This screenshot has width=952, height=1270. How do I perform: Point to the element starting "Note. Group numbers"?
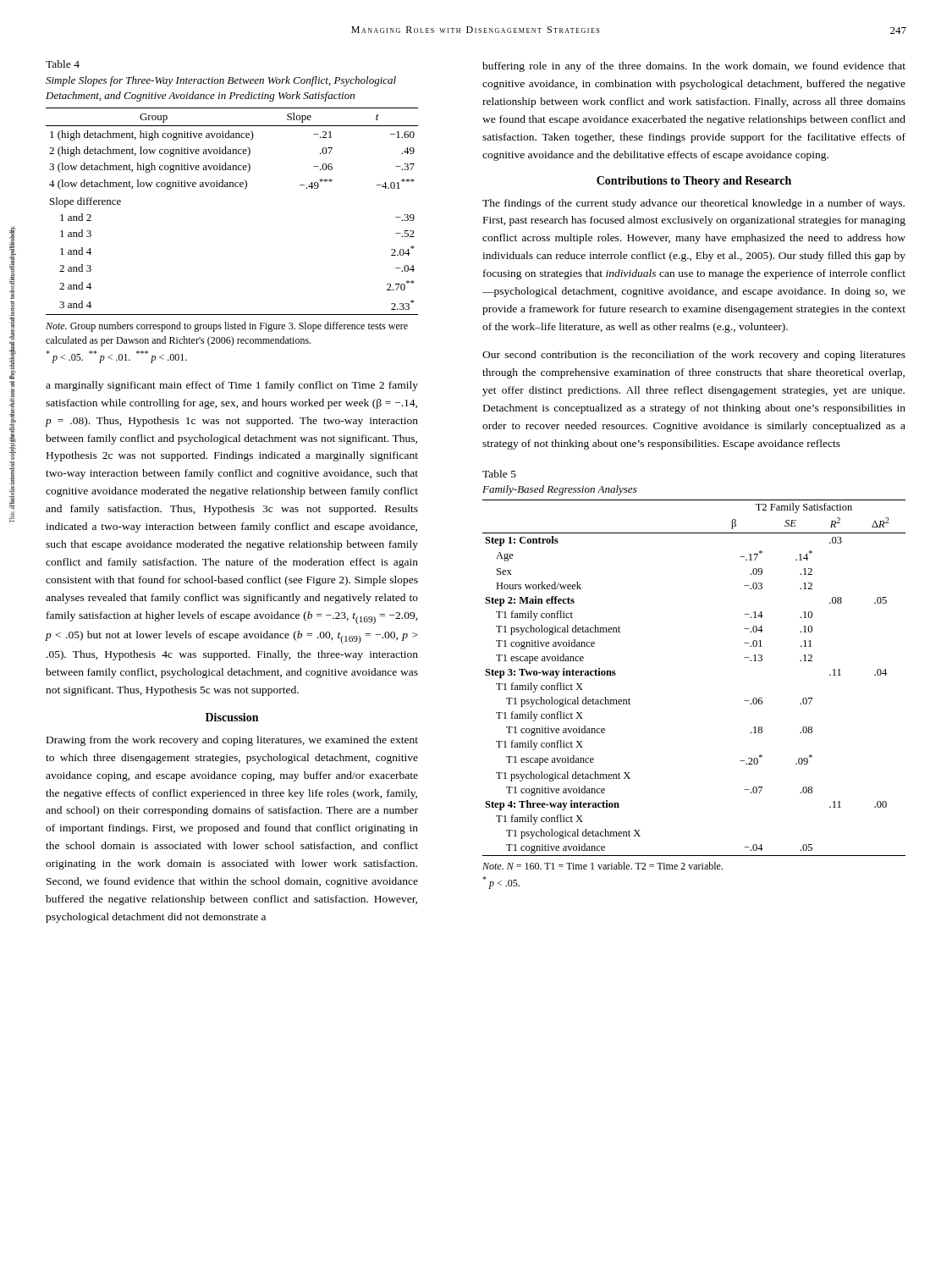(227, 342)
